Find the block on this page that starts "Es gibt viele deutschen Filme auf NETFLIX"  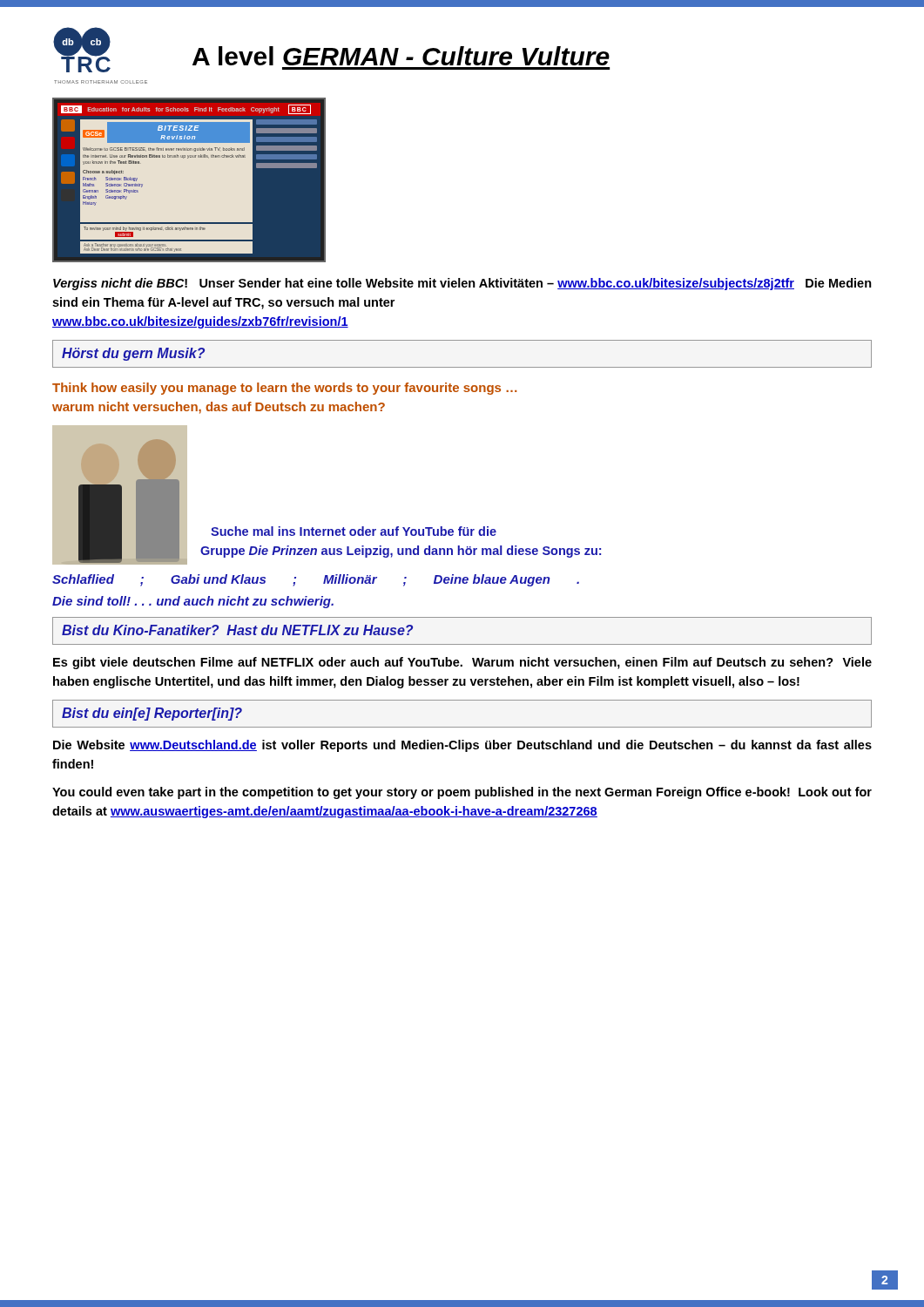pos(462,671)
